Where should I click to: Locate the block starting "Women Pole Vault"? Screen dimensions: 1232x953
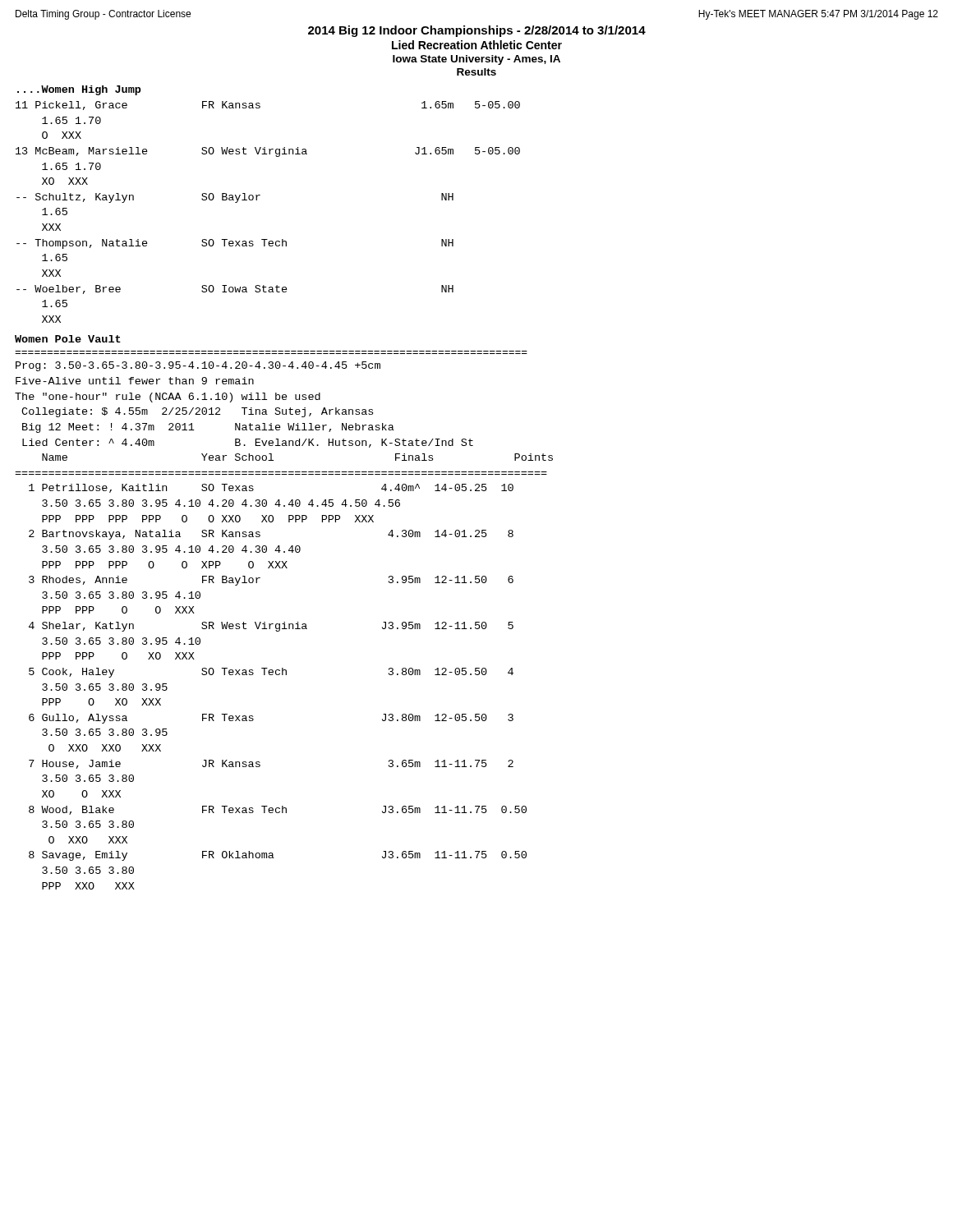click(68, 340)
